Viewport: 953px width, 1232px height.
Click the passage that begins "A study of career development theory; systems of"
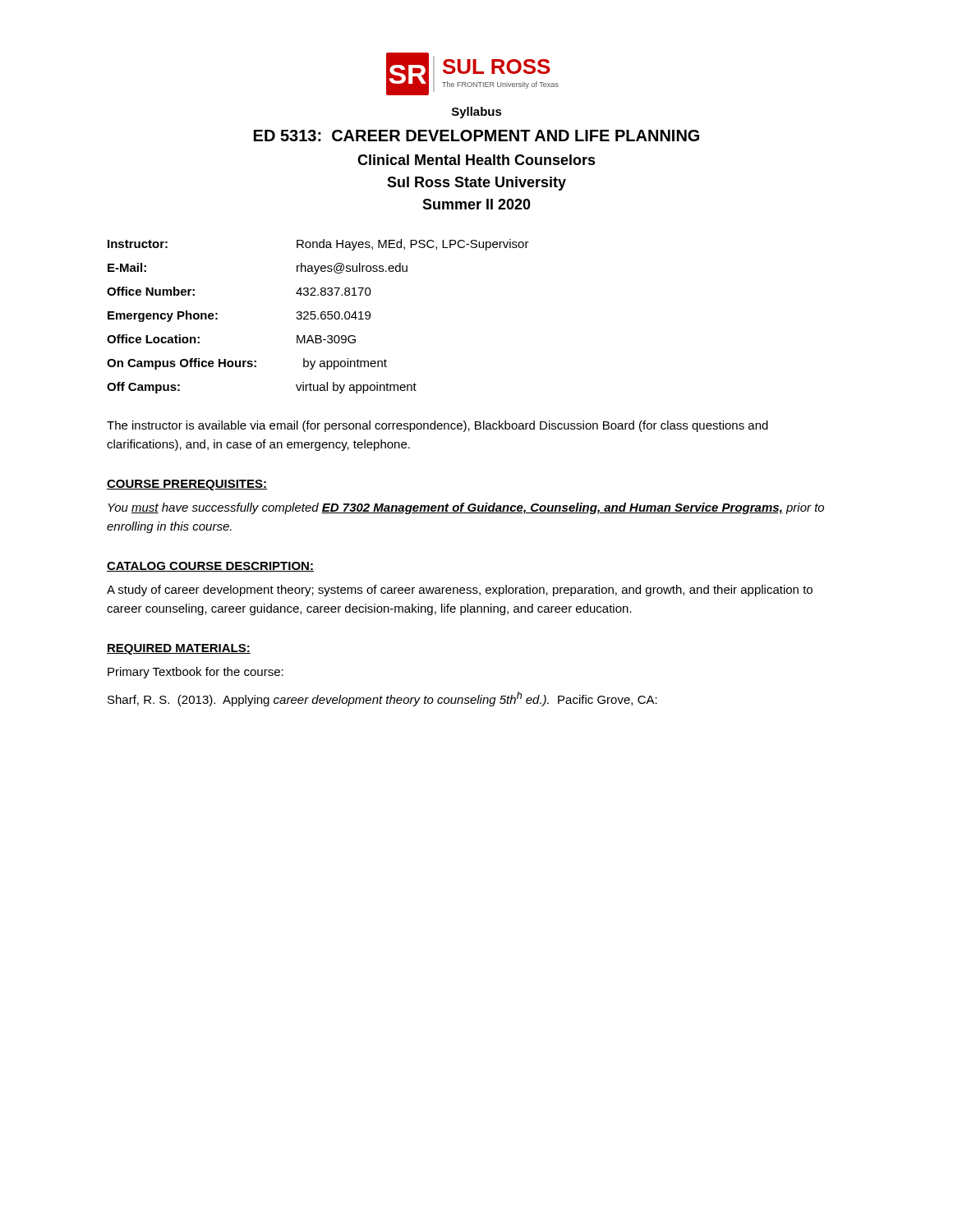[x=460, y=599]
